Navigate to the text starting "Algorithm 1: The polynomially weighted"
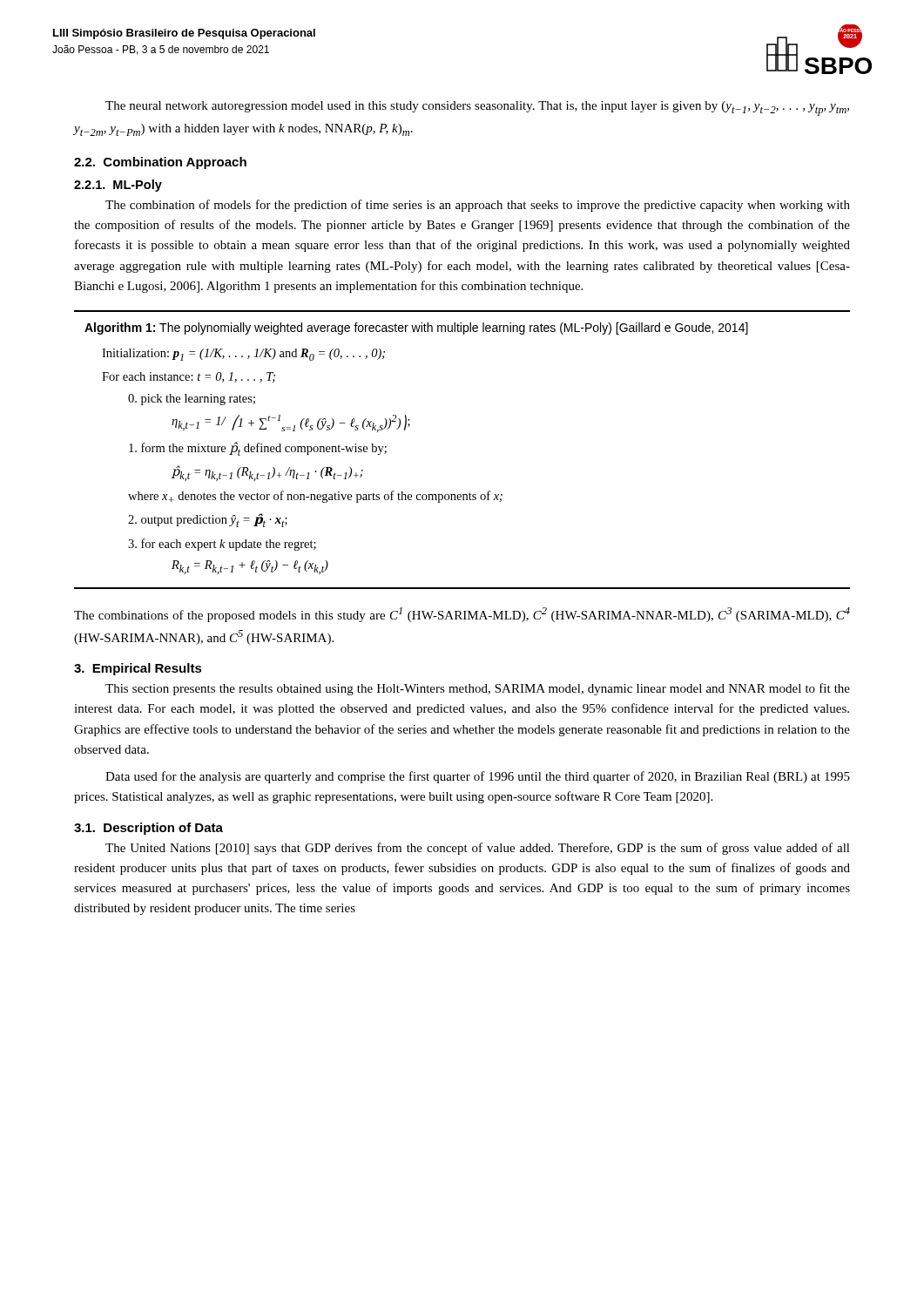The height and width of the screenshot is (1307, 924). point(416,328)
